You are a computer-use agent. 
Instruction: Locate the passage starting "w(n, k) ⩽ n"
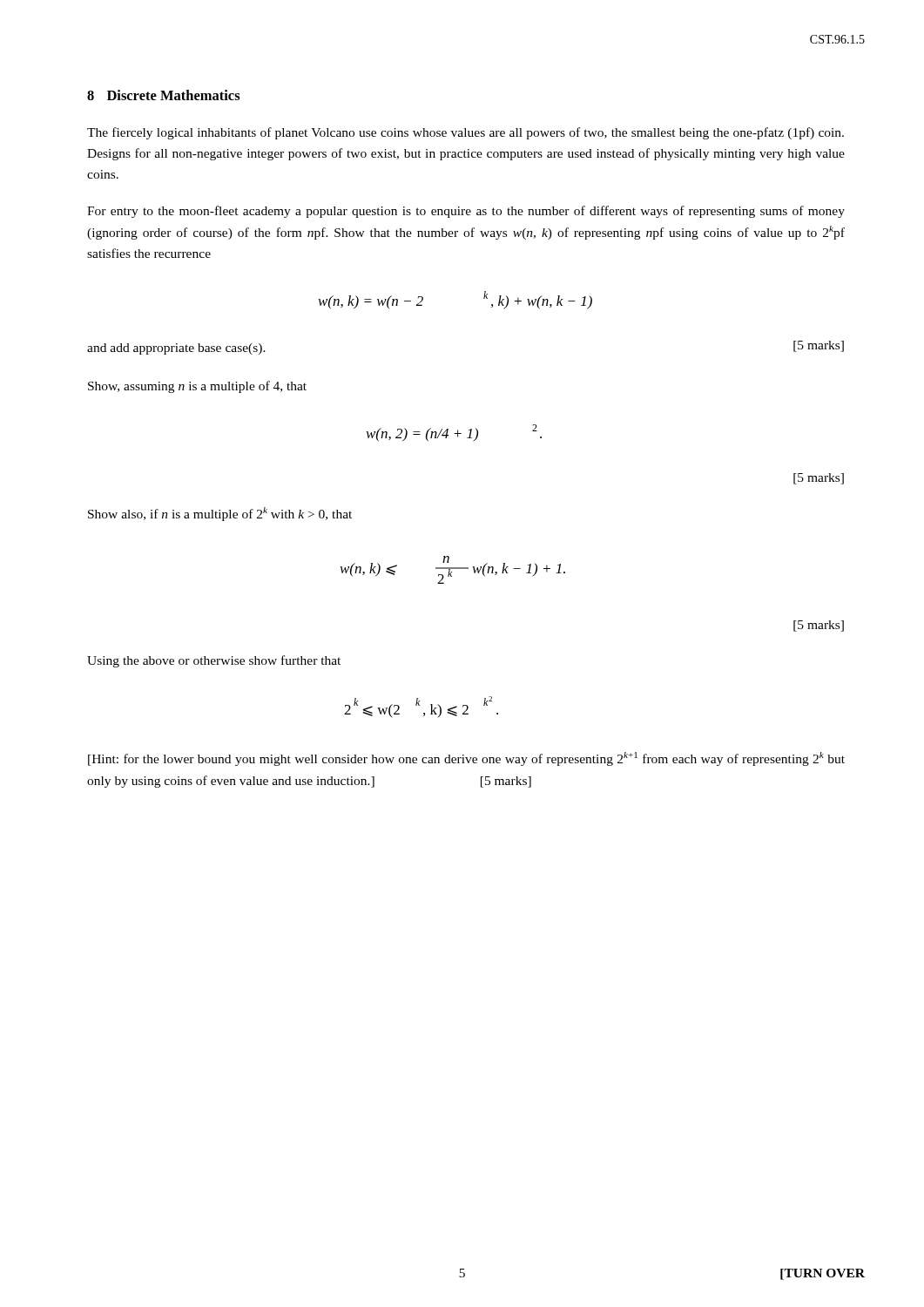(x=466, y=569)
